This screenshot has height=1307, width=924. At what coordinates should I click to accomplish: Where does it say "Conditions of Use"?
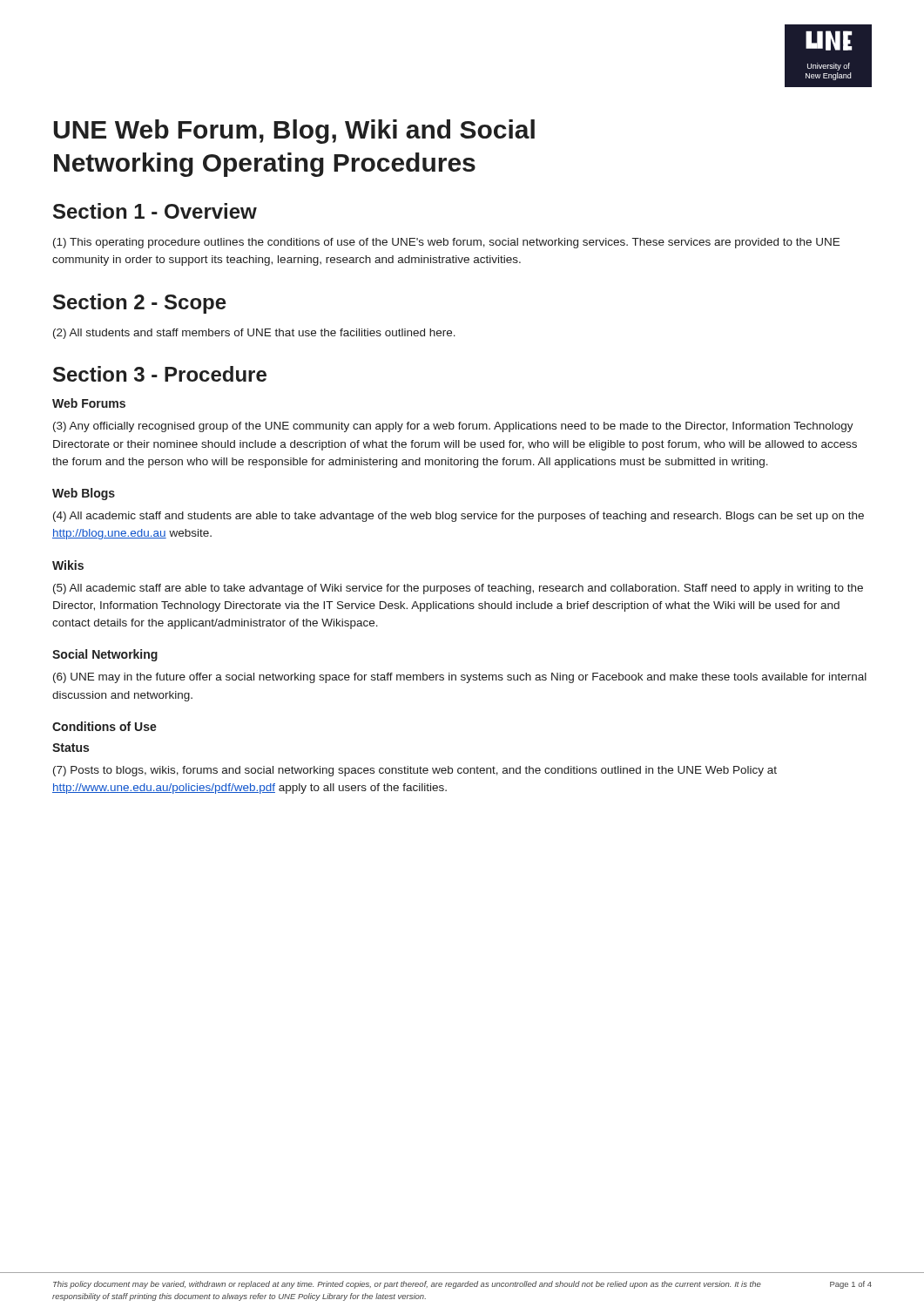105,726
